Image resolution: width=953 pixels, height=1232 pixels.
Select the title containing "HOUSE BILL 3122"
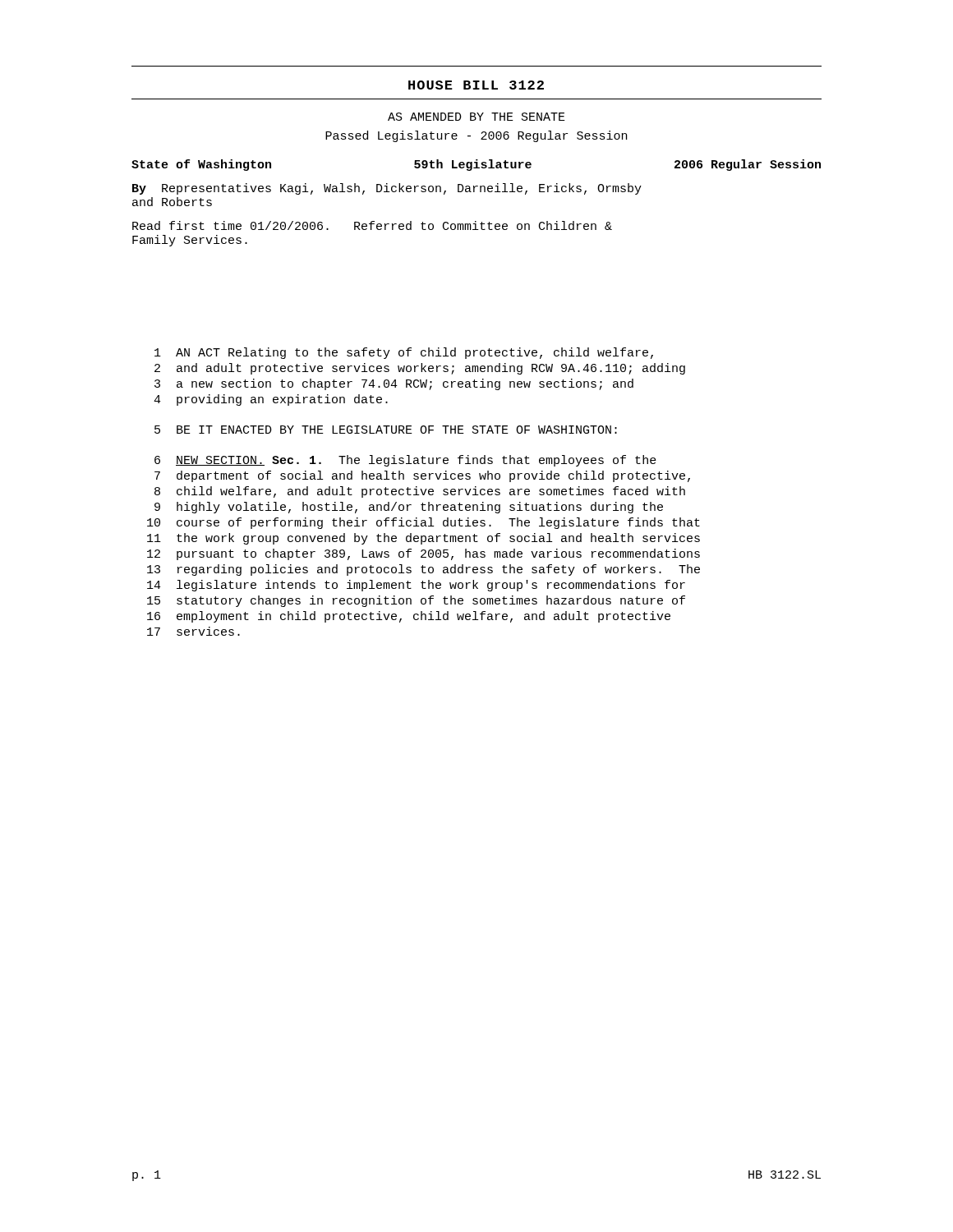tap(476, 86)
